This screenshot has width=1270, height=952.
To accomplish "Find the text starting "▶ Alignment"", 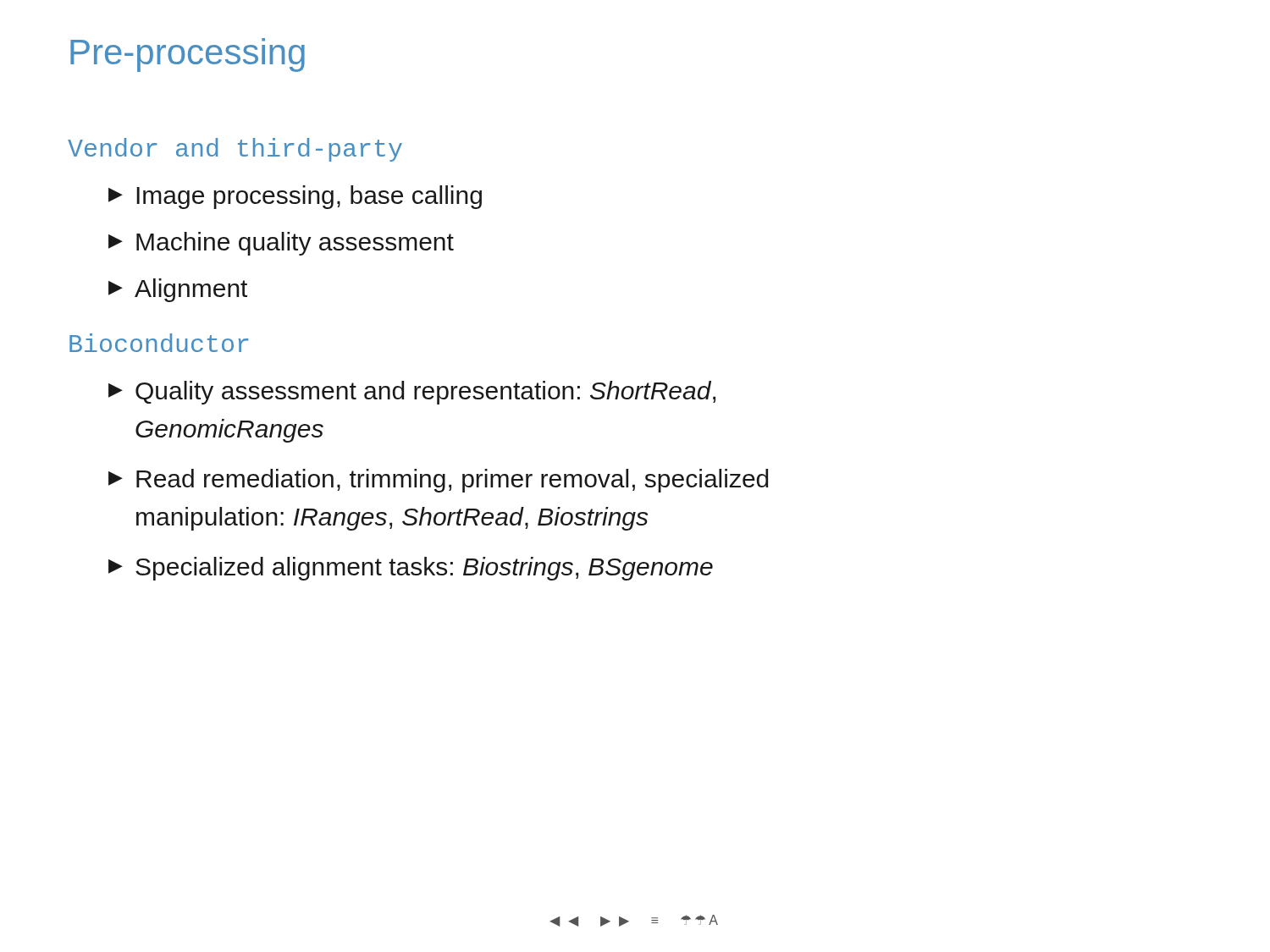I will coord(178,288).
